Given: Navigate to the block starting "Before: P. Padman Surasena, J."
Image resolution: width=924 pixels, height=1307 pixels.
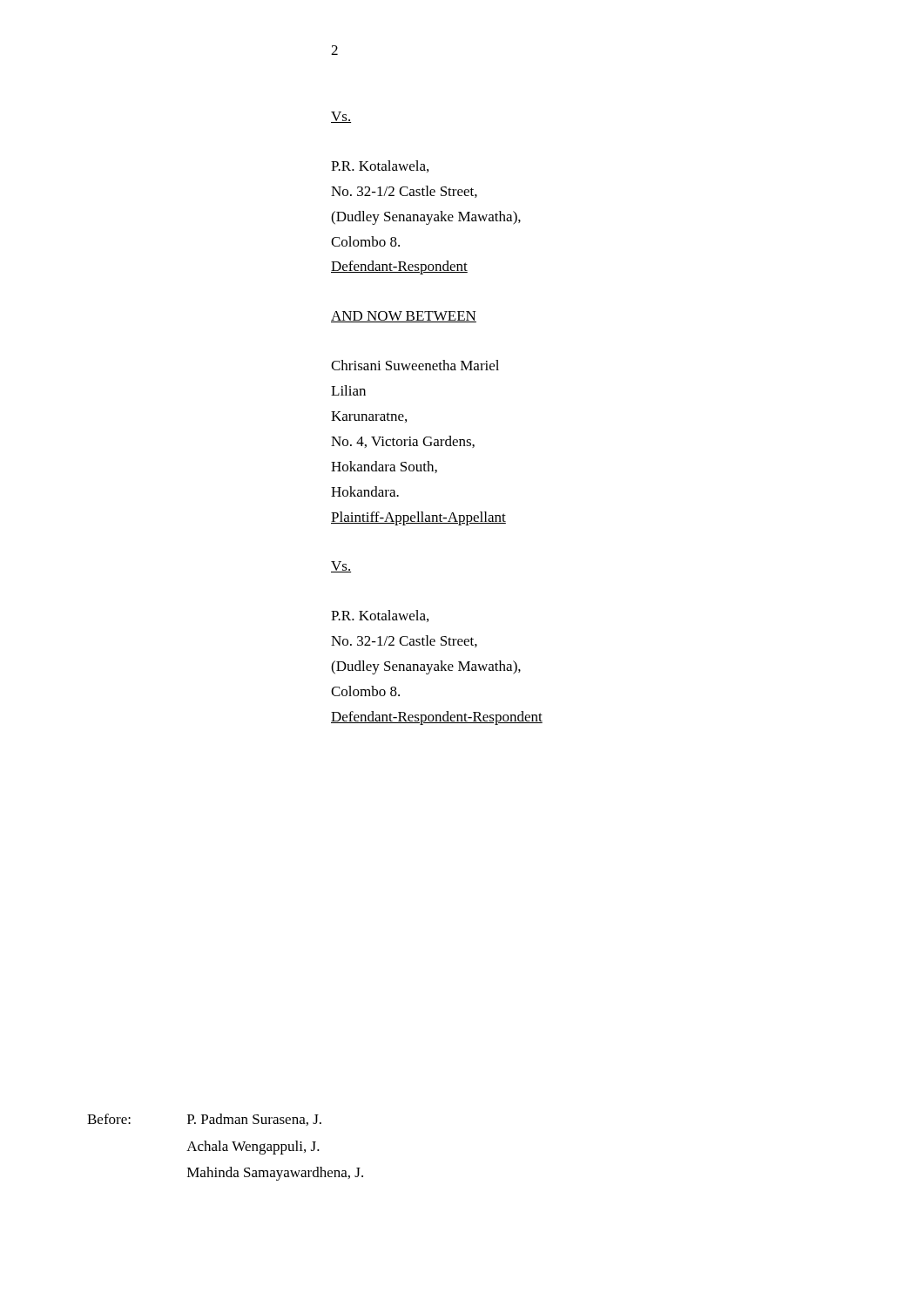Looking at the screenshot, I should tap(226, 1147).
